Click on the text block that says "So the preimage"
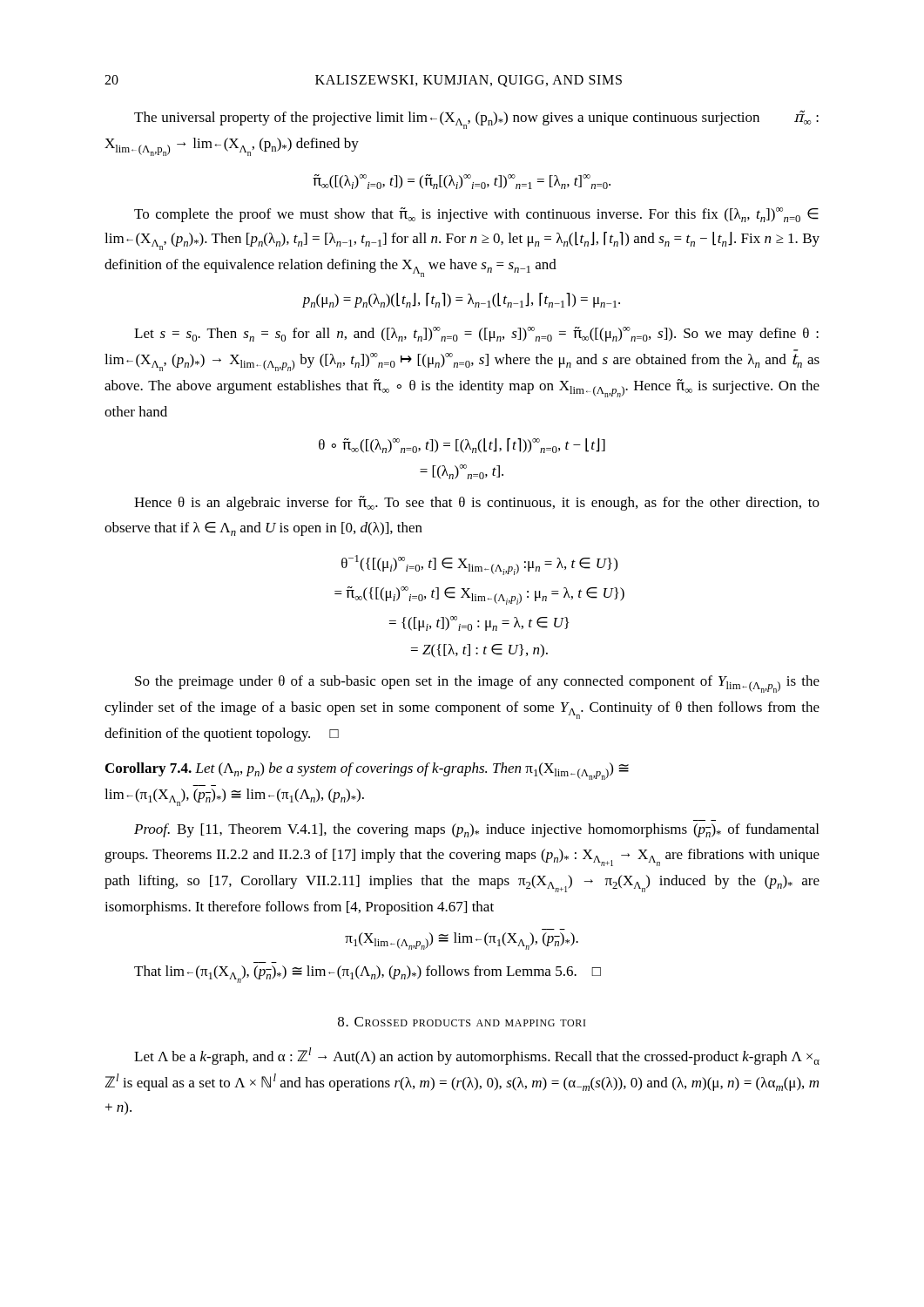The height and width of the screenshot is (1307, 924). pyautogui.click(x=462, y=707)
